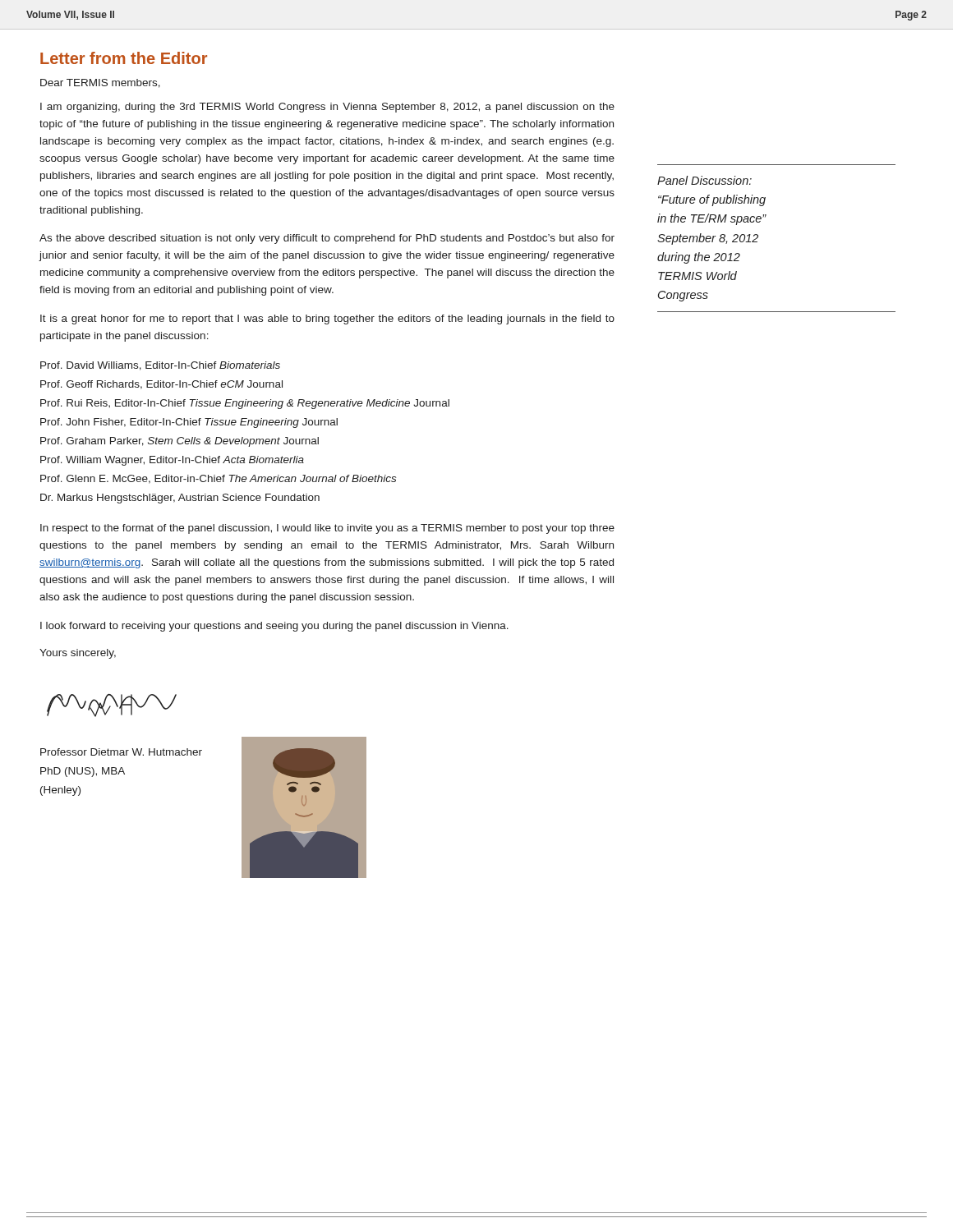The height and width of the screenshot is (1232, 953).
Task: Select the text starting "Professor Dietmar W."
Action: pyautogui.click(x=121, y=771)
